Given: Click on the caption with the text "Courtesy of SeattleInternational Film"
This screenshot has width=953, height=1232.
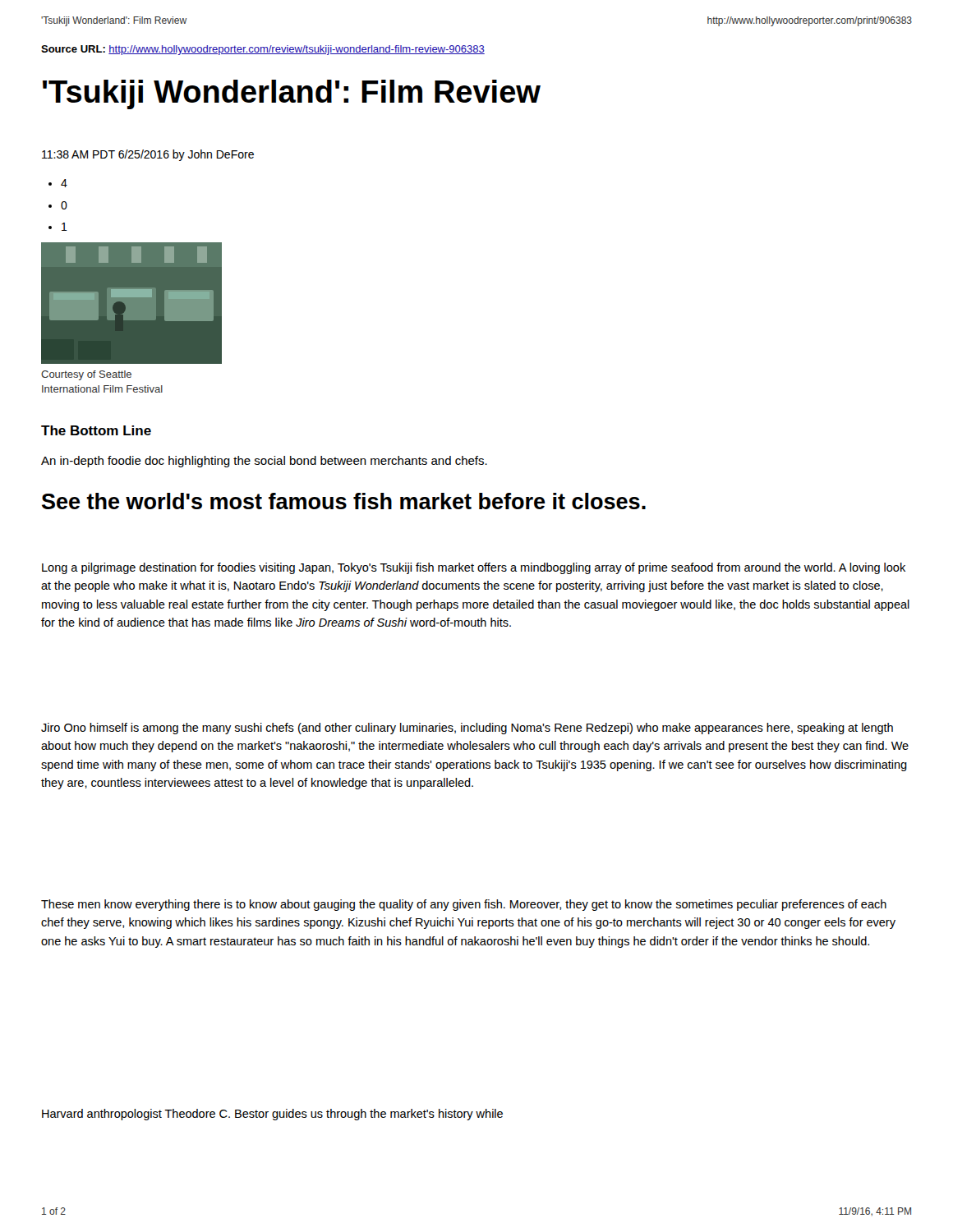Looking at the screenshot, I should coord(102,382).
